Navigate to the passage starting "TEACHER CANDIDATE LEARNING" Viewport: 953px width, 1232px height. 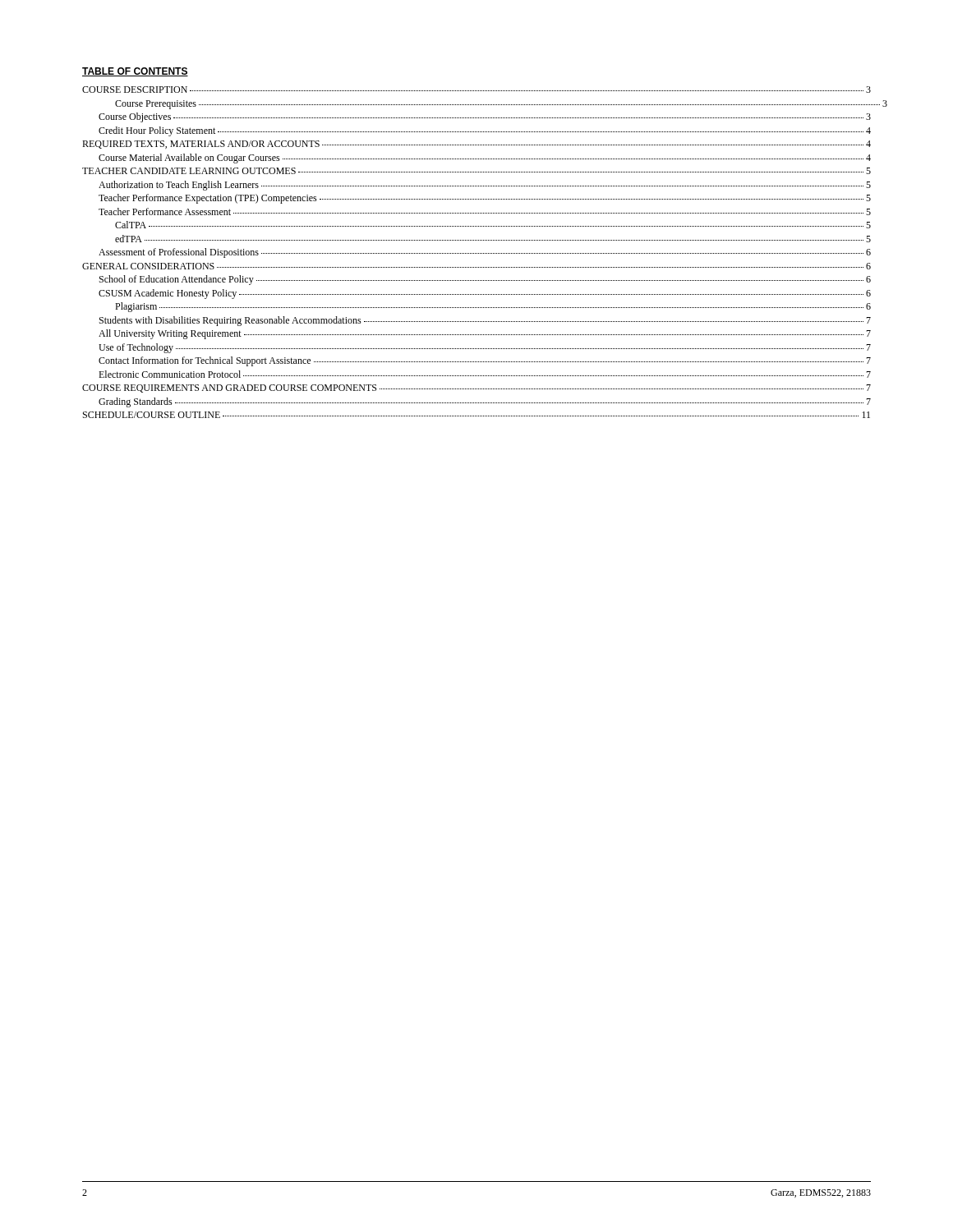pos(476,171)
